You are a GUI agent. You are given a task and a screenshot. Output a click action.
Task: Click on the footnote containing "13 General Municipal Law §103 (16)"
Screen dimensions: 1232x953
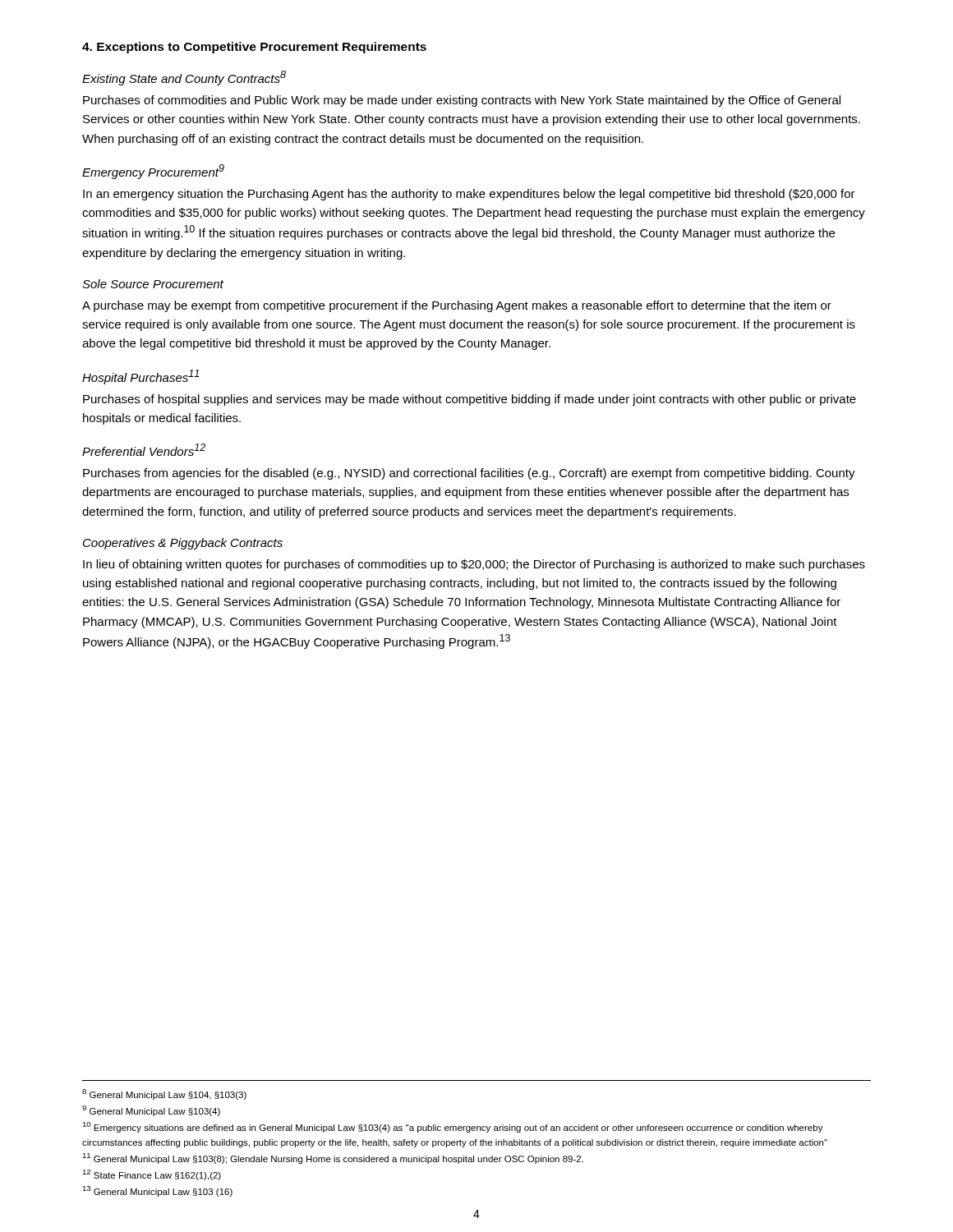[157, 1191]
